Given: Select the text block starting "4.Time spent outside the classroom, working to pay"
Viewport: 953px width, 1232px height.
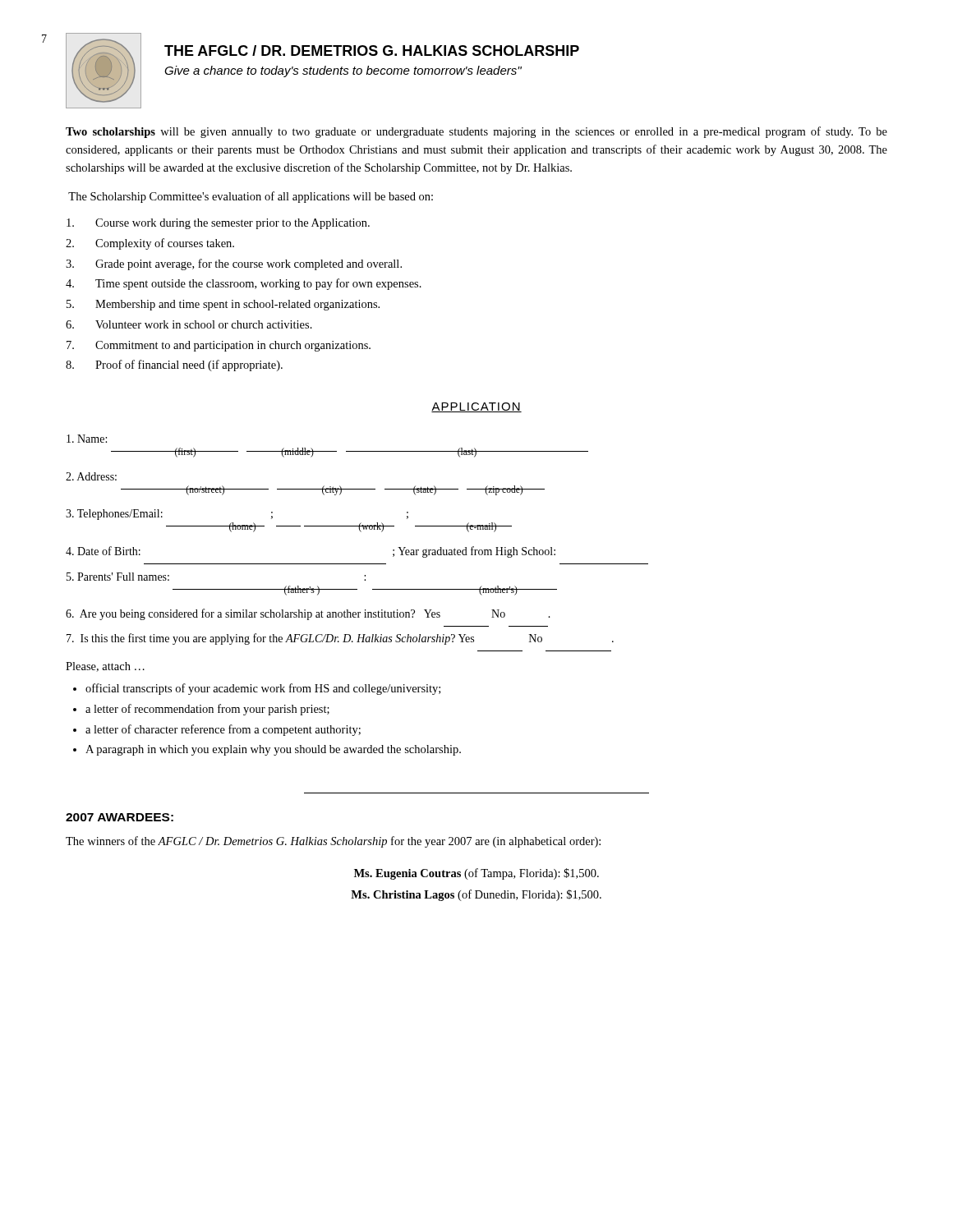Looking at the screenshot, I should [244, 284].
